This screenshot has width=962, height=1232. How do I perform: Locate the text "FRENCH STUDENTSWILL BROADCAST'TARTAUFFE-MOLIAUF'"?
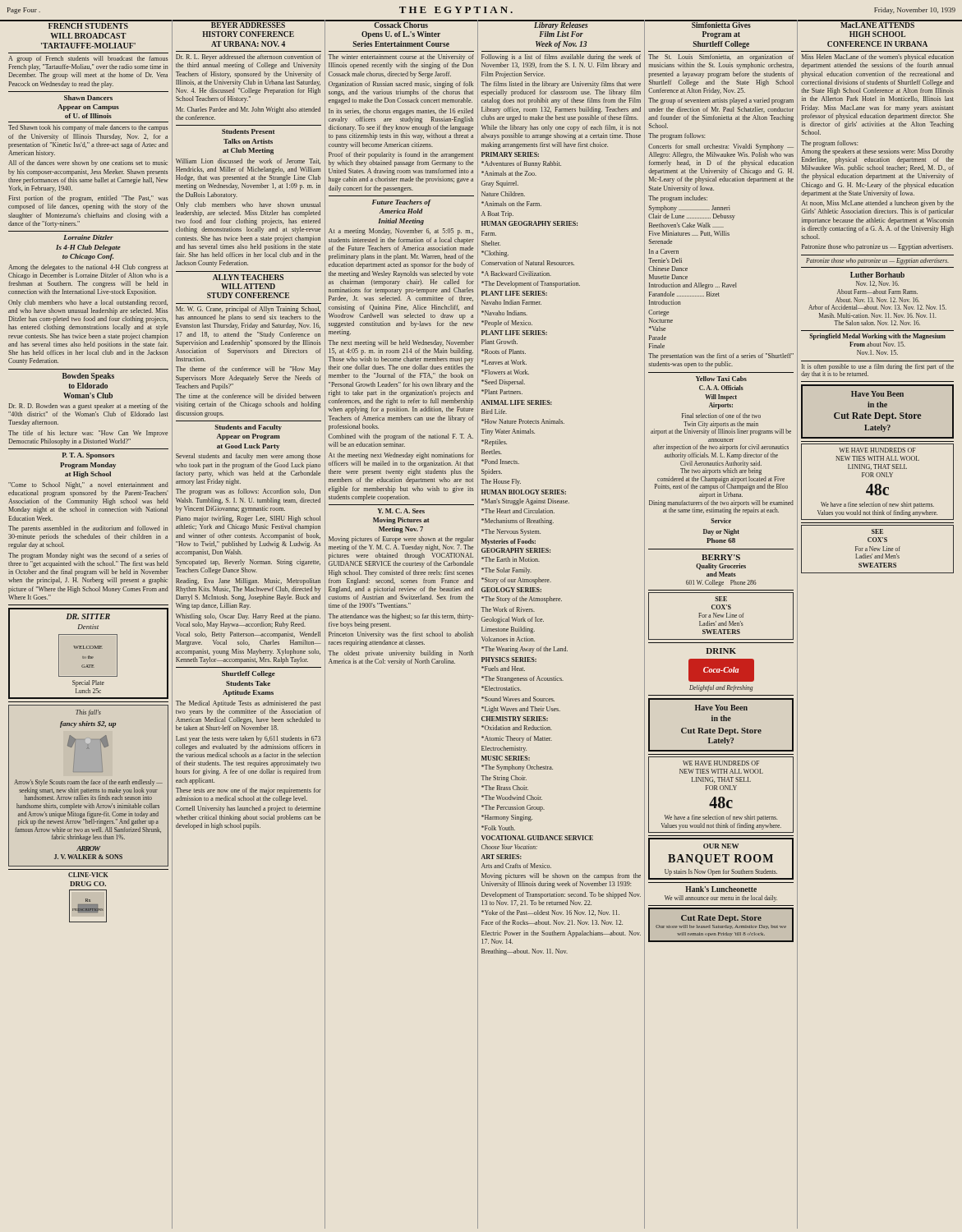tap(88, 37)
